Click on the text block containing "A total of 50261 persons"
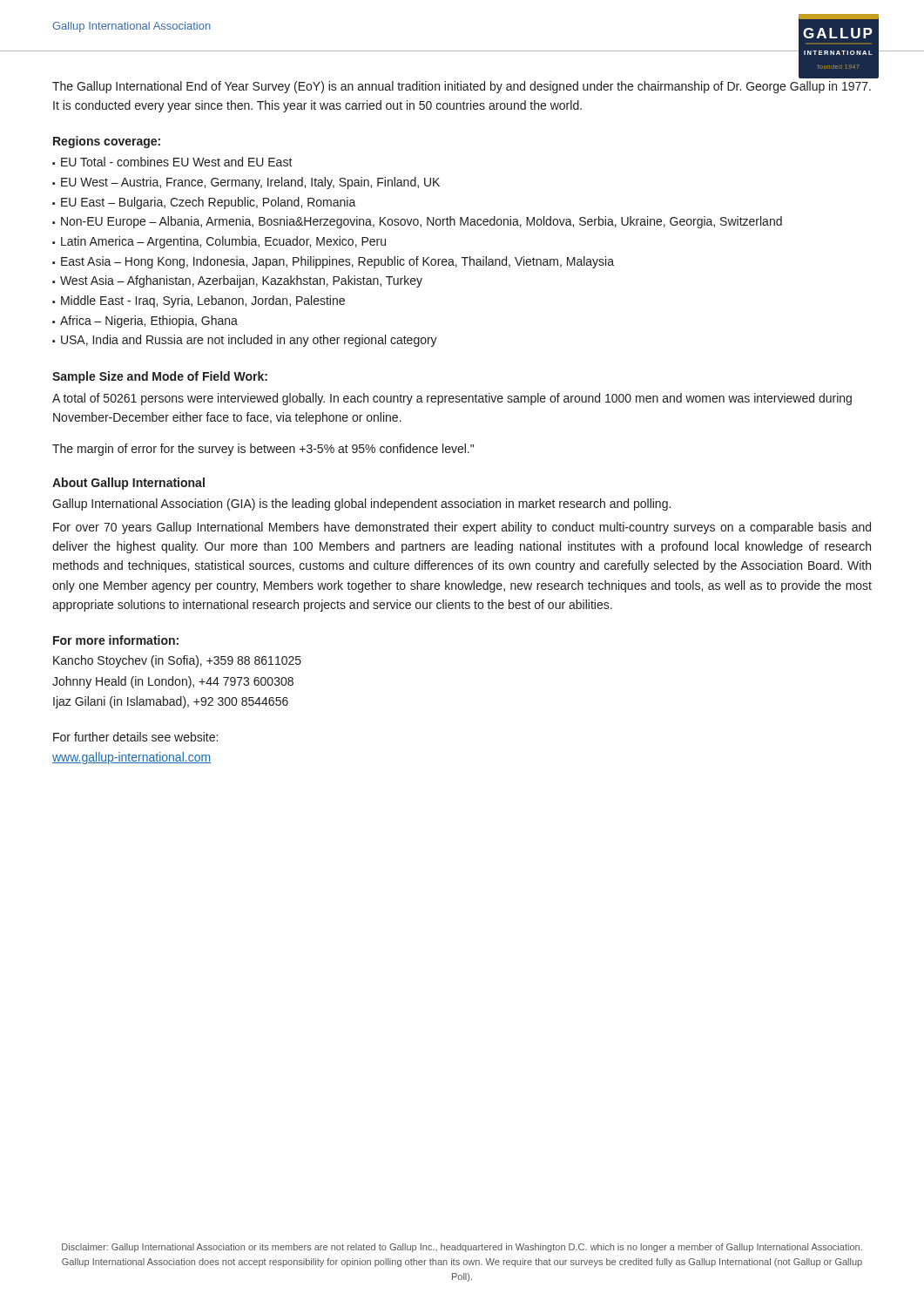 452,408
